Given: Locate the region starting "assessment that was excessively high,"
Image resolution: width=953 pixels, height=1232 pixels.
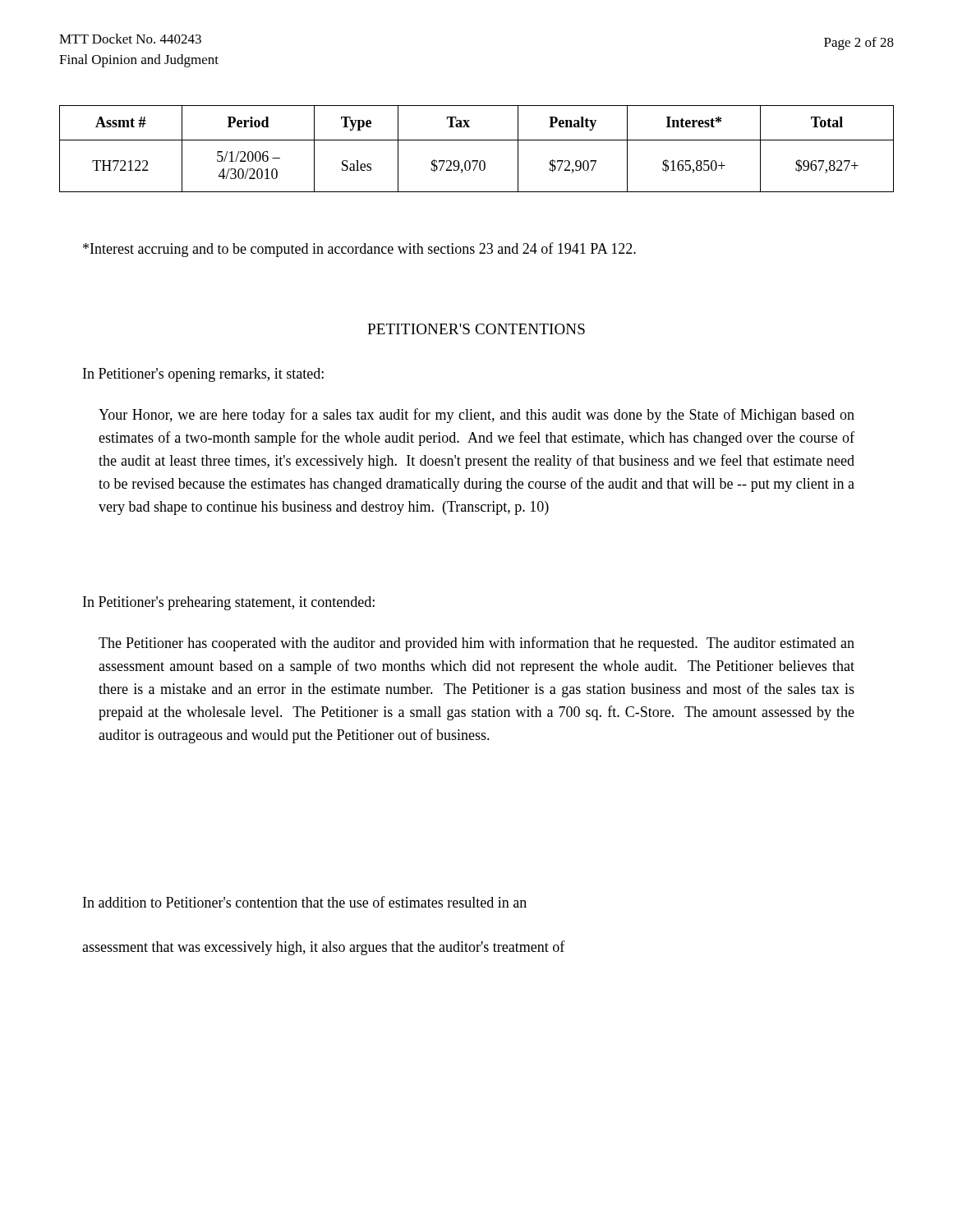Looking at the screenshot, I should [x=323, y=947].
